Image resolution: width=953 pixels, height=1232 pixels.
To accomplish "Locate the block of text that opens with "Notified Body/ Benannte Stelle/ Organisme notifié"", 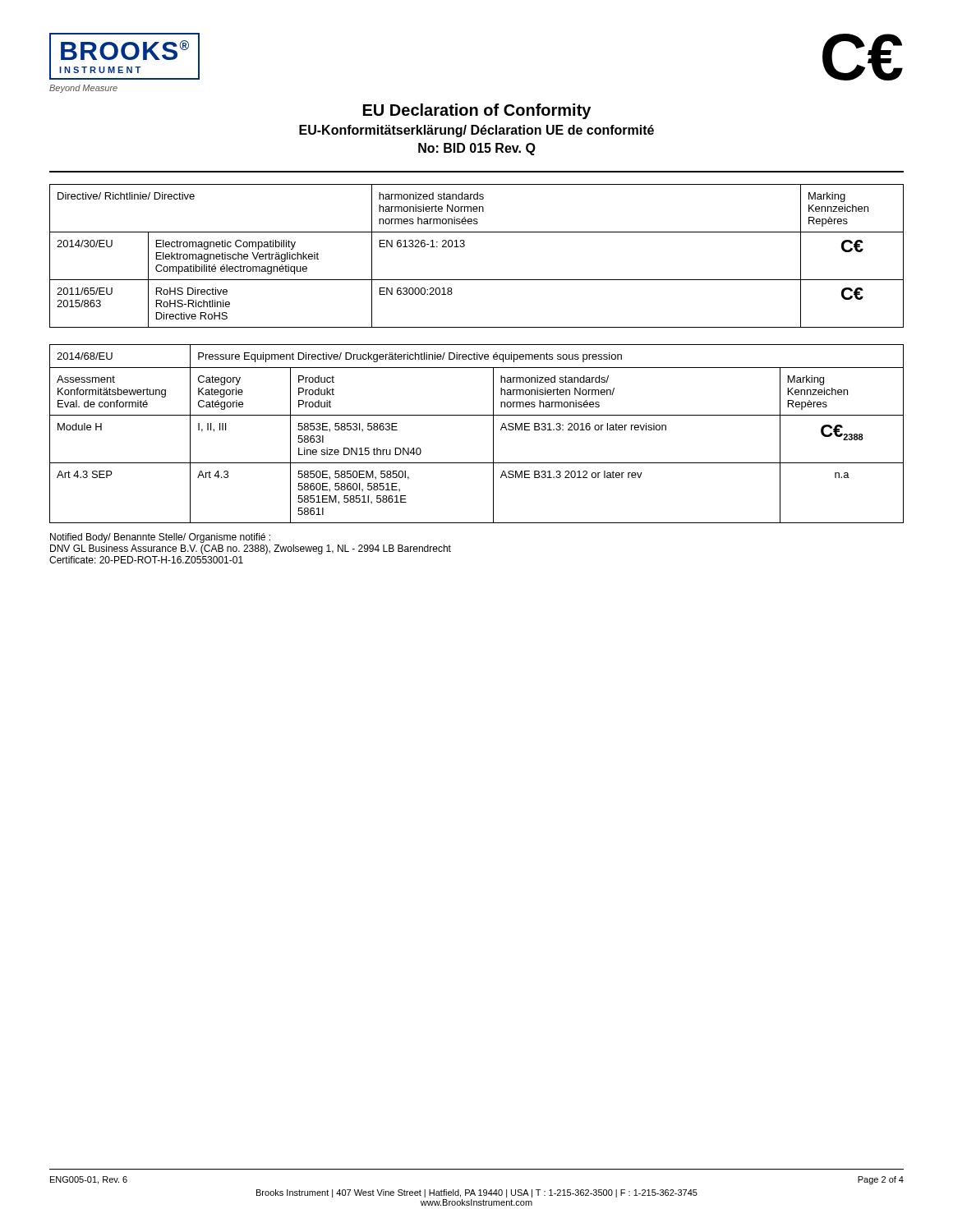I will tap(250, 549).
